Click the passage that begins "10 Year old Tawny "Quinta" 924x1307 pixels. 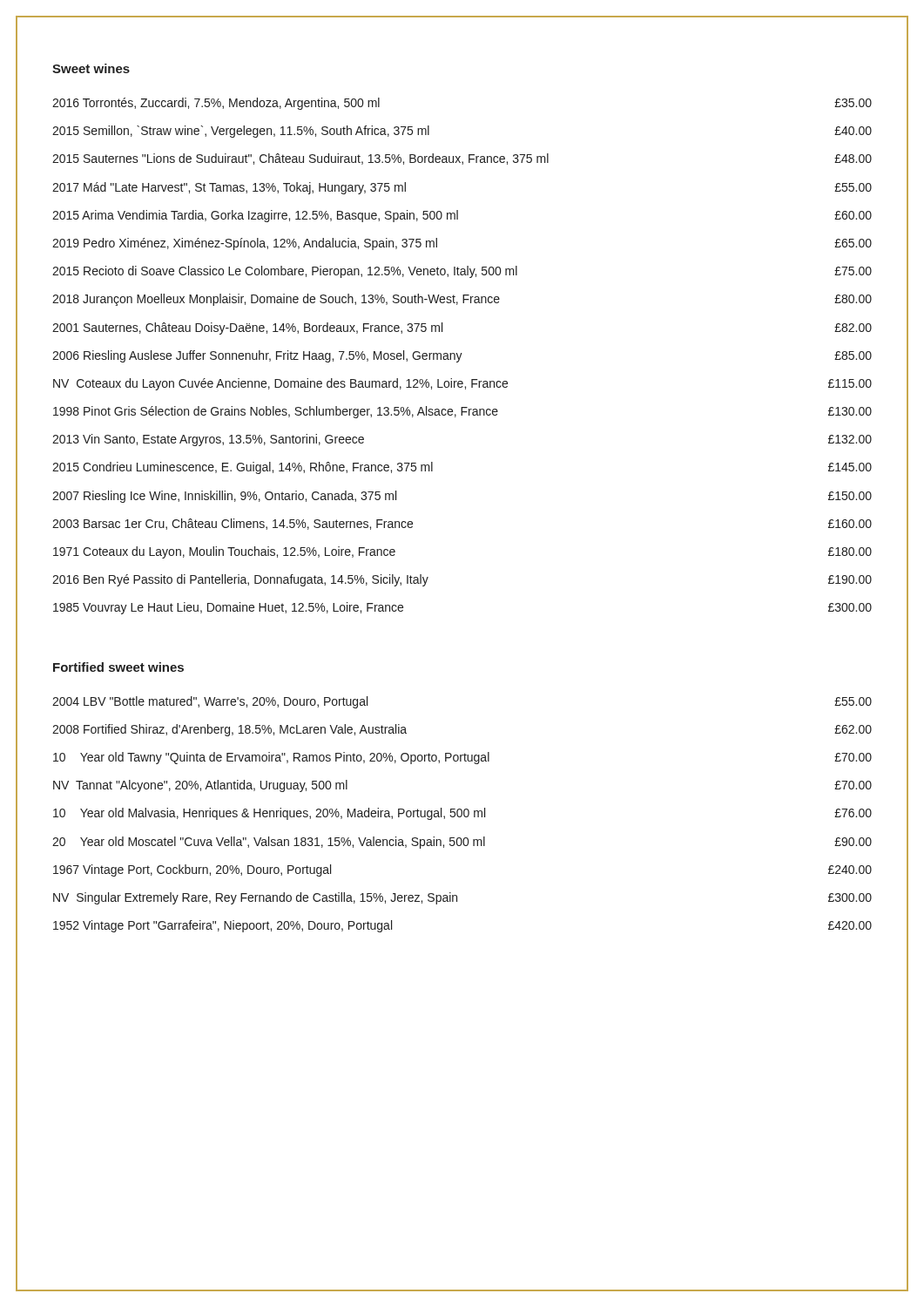coord(462,757)
